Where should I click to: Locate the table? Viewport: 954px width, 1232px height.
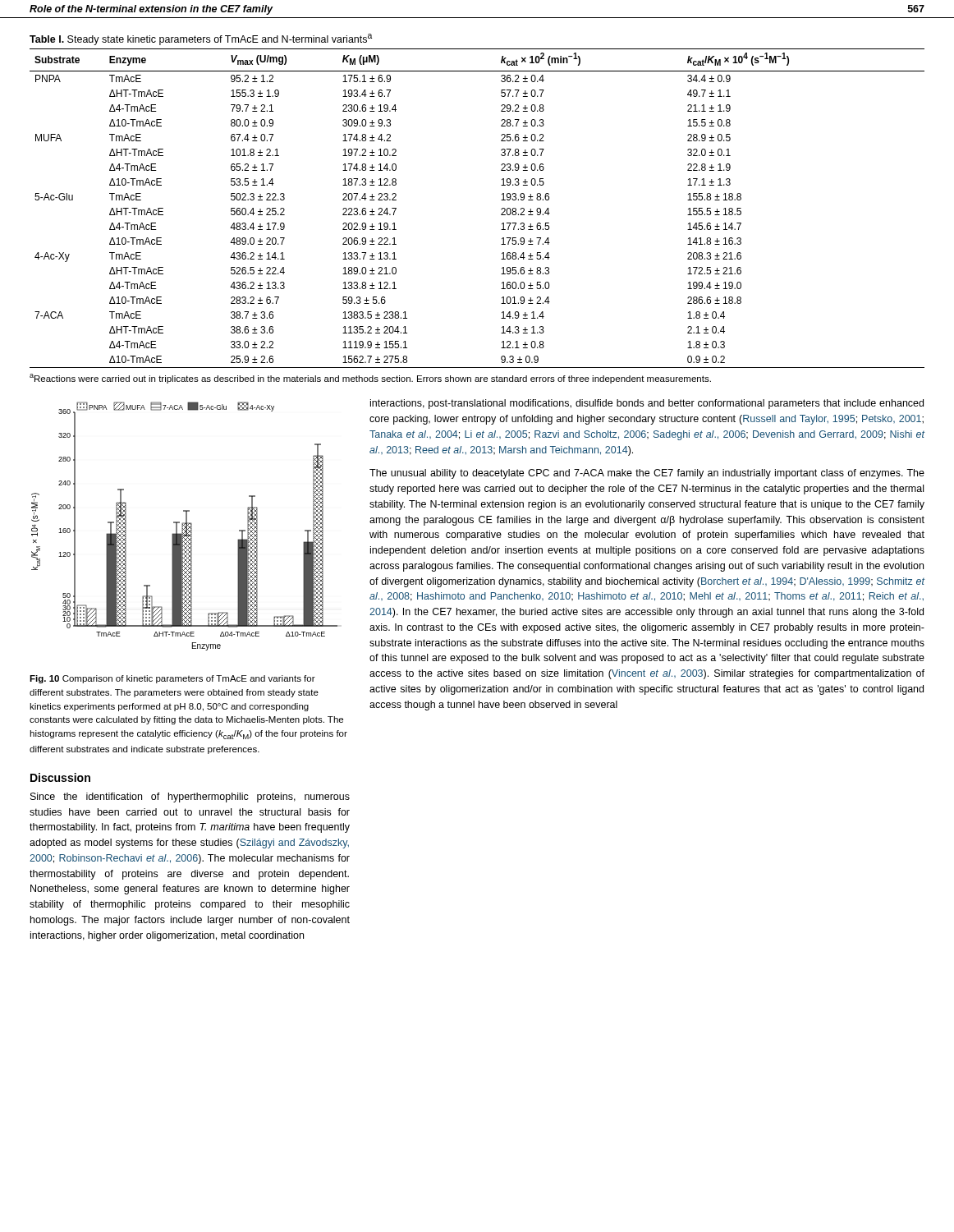pyautogui.click(x=477, y=208)
